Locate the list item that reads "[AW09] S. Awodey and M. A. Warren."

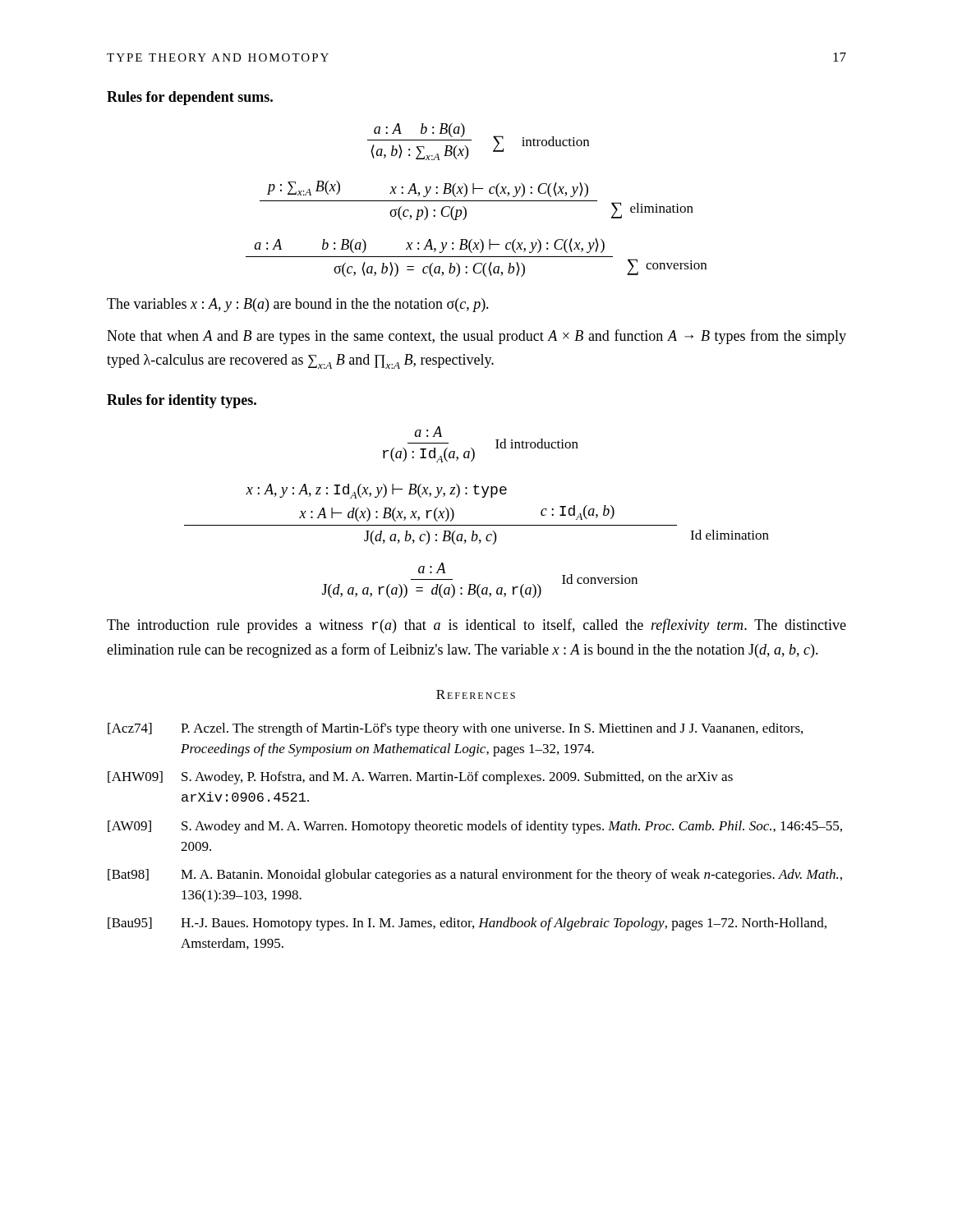click(476, 837)
